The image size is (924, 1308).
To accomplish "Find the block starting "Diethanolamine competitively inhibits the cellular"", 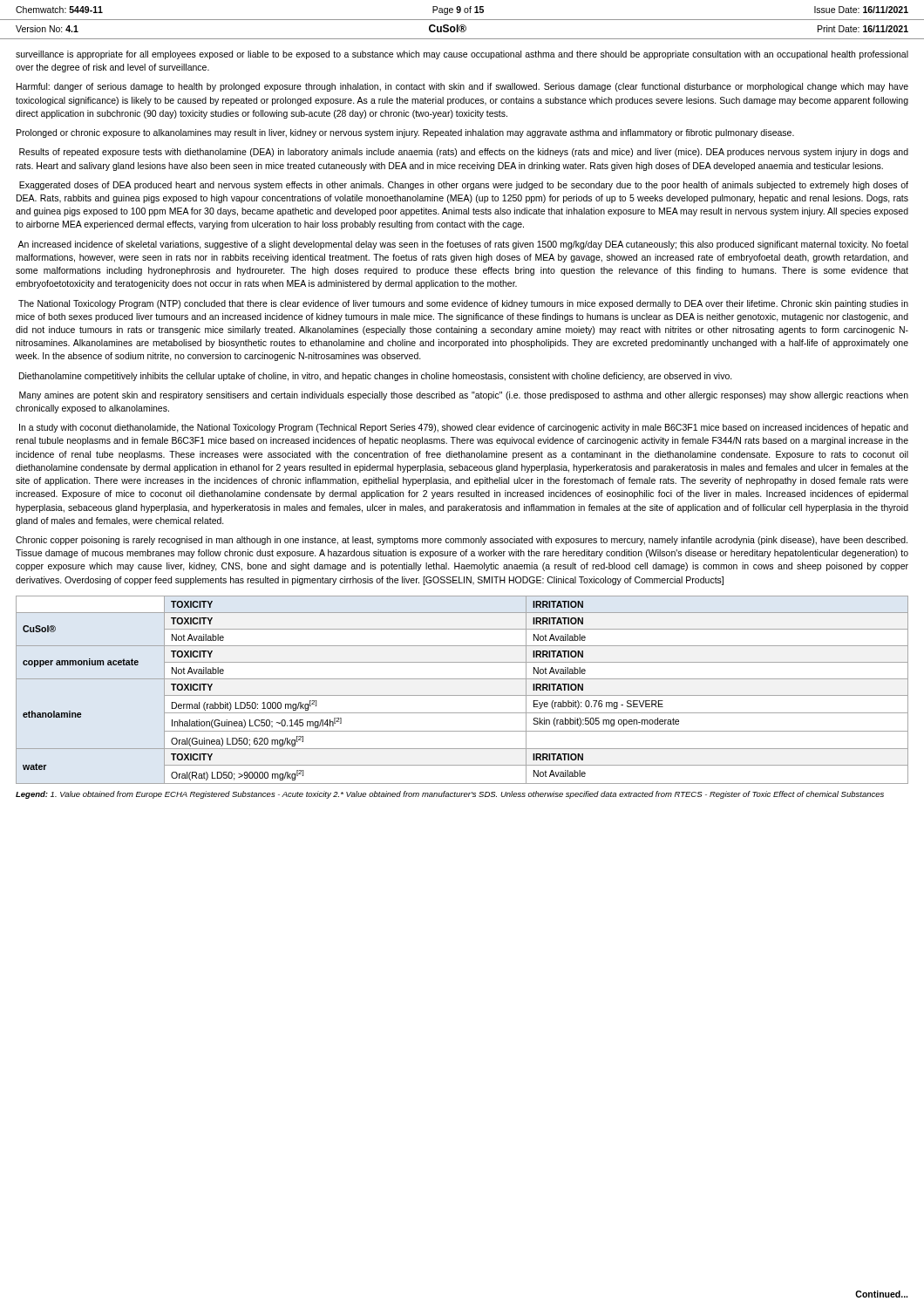I will [374, 376].
